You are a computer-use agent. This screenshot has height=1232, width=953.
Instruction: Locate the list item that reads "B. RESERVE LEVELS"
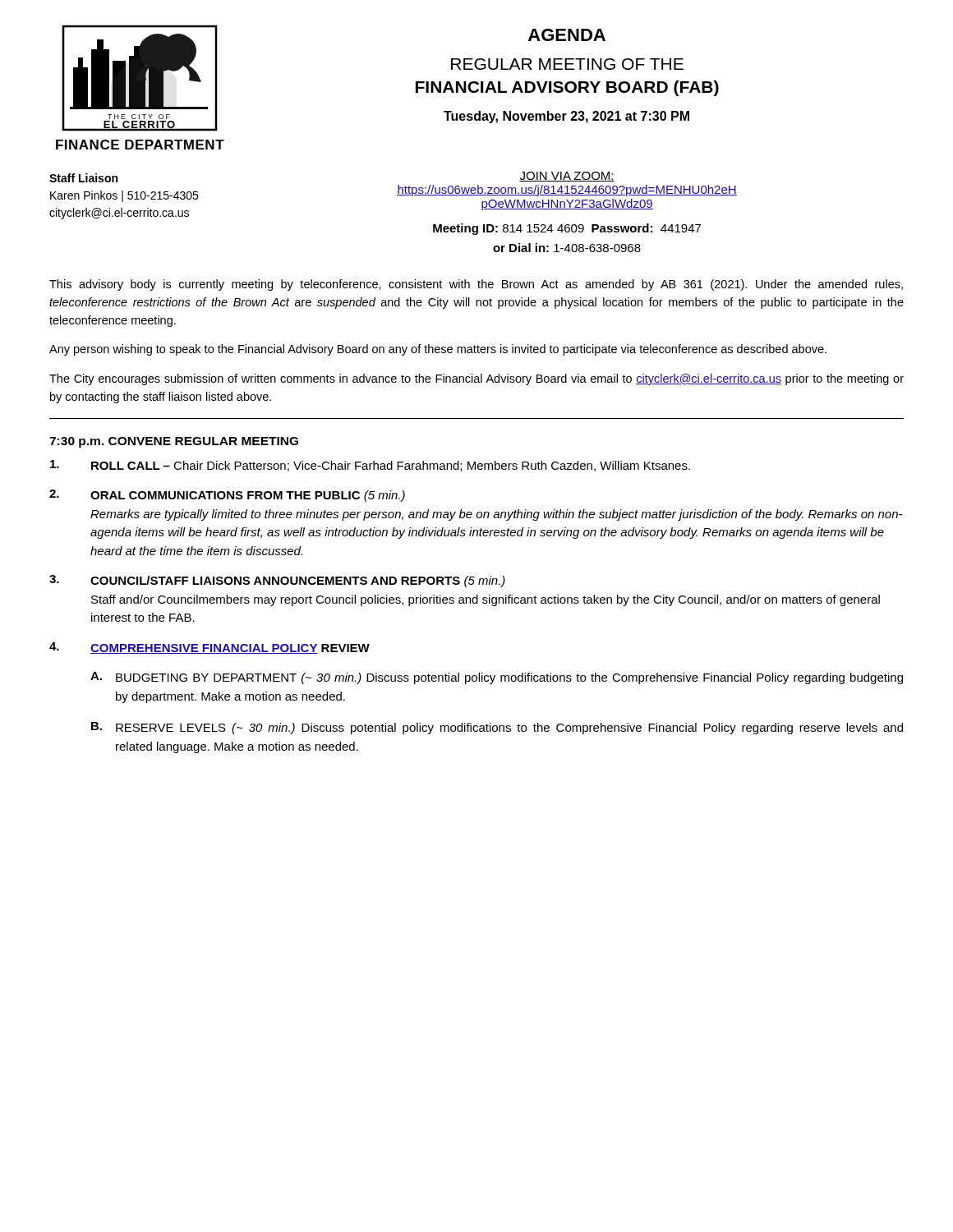tap(497, 737)
